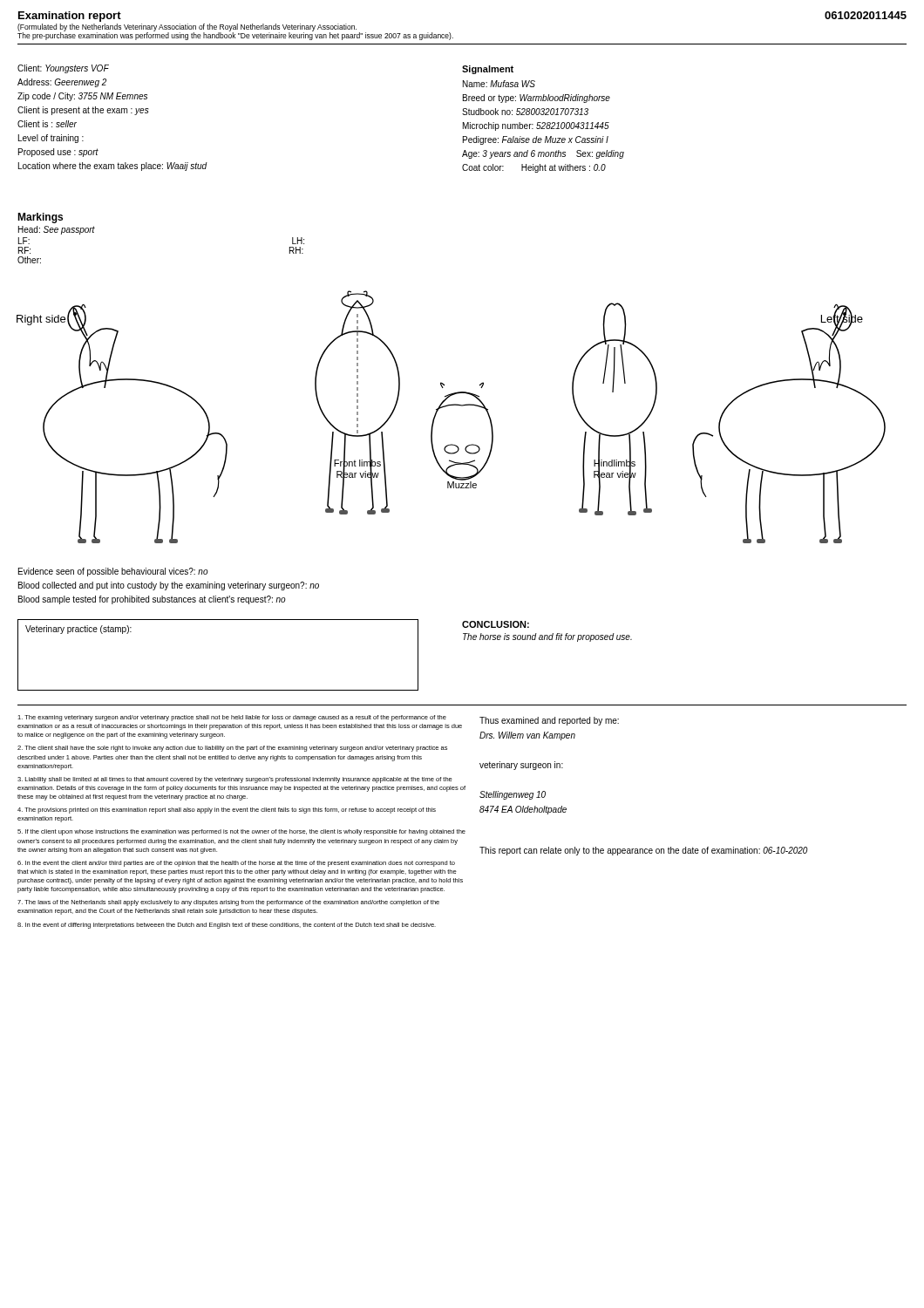Locate the illustration

click(x=462, y=414)
